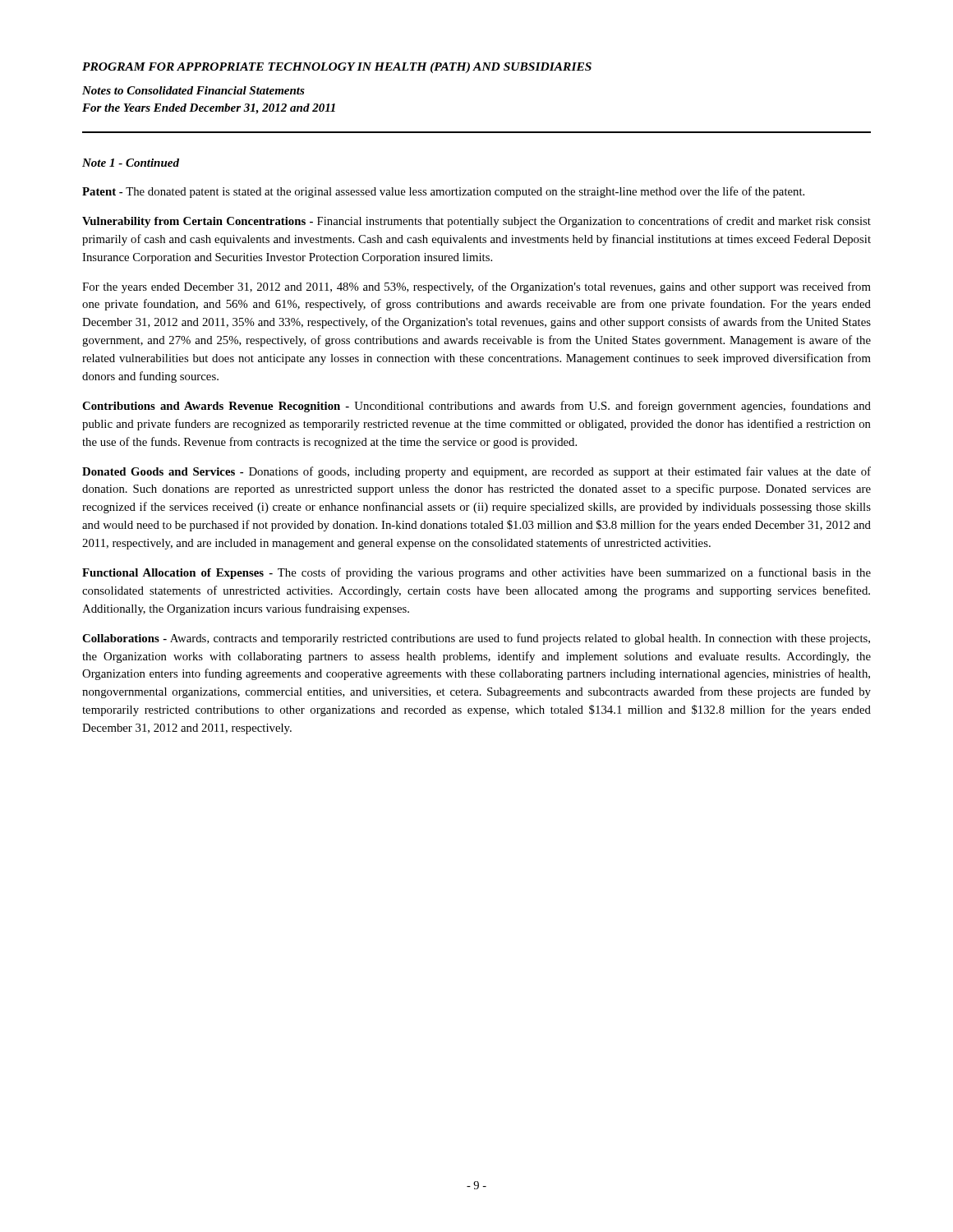Click on the text block containing "Patent - The donated"

[444, 191]
